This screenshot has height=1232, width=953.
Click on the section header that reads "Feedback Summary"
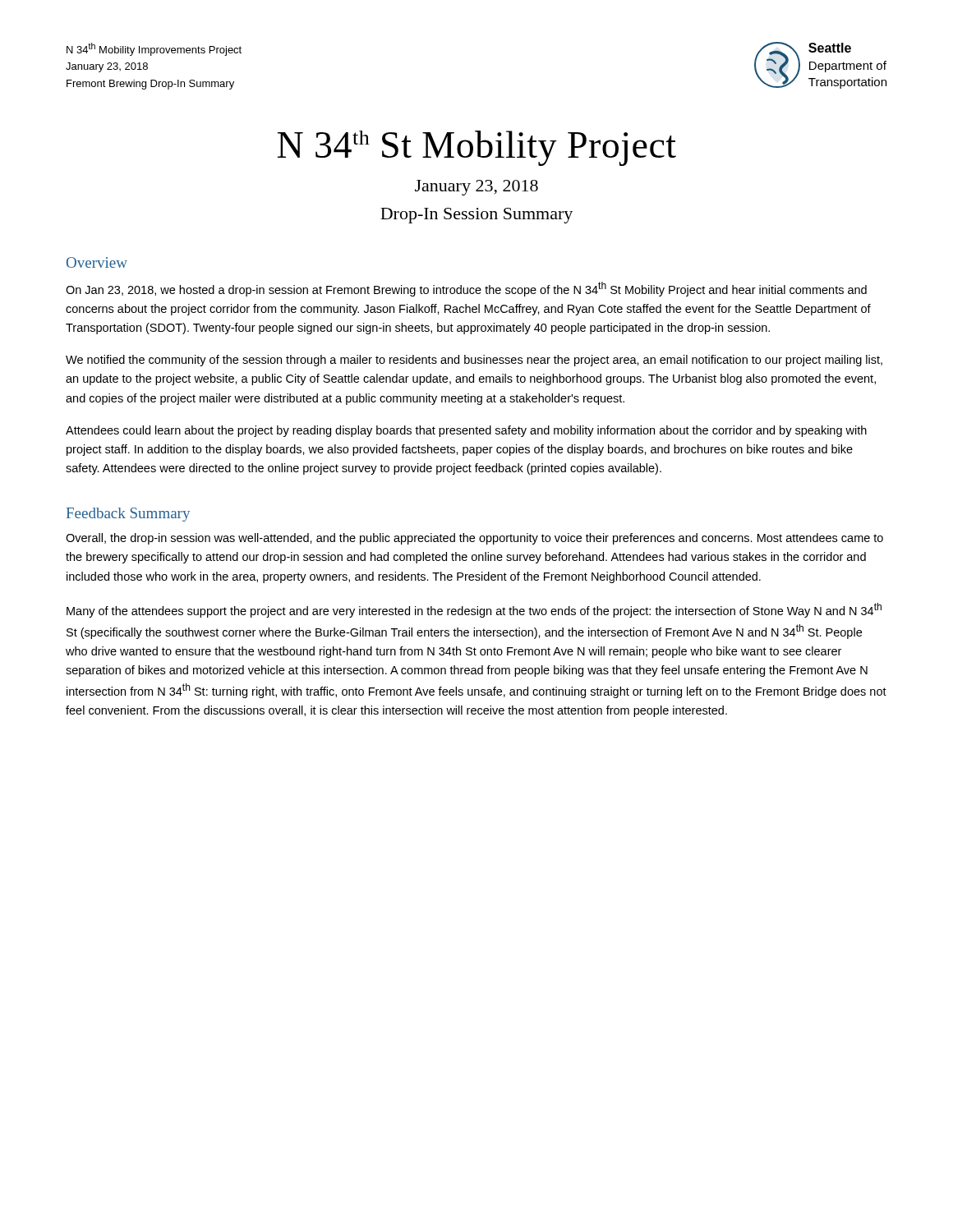pos(128,513)
